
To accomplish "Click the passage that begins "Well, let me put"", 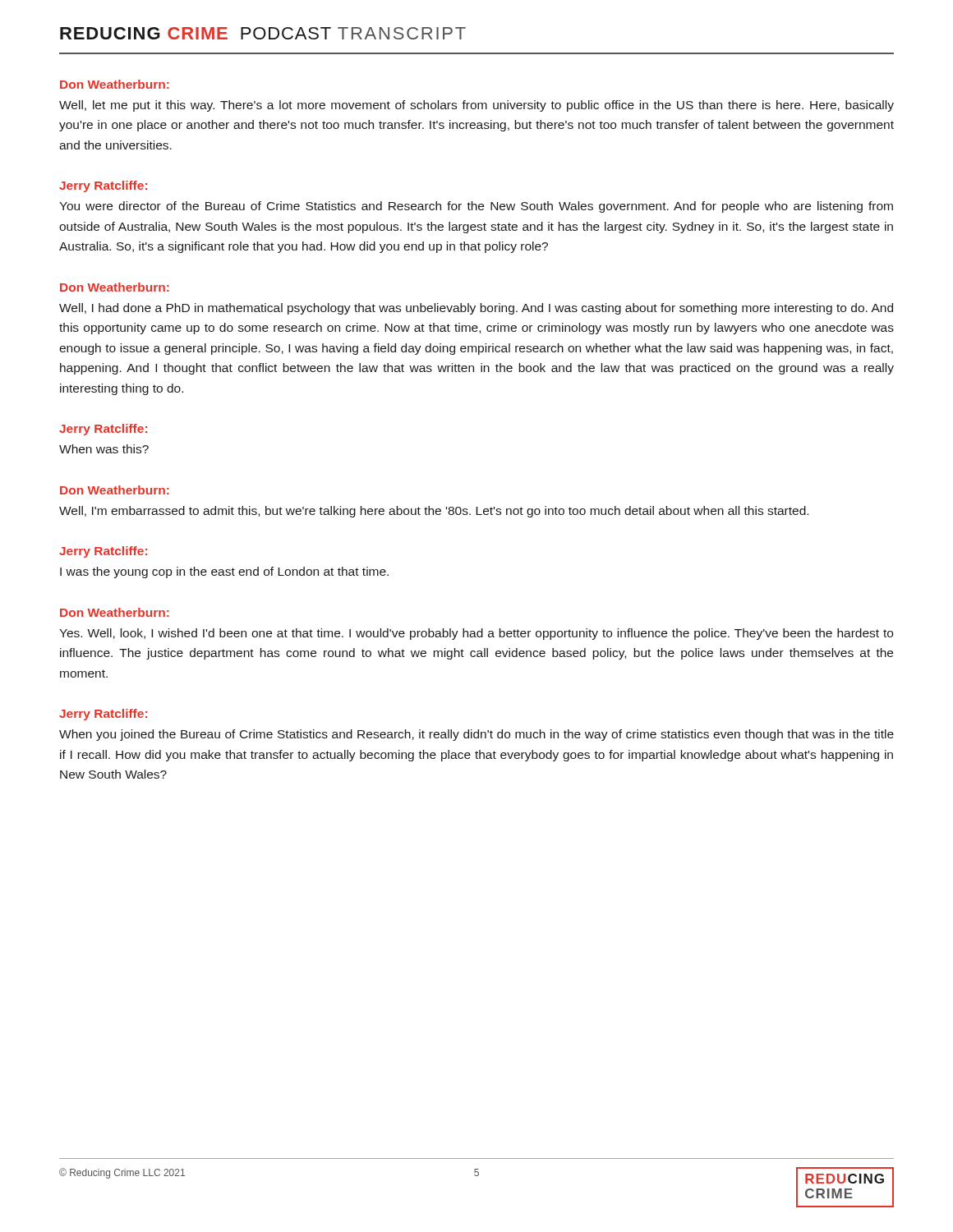I will point(476,125).
